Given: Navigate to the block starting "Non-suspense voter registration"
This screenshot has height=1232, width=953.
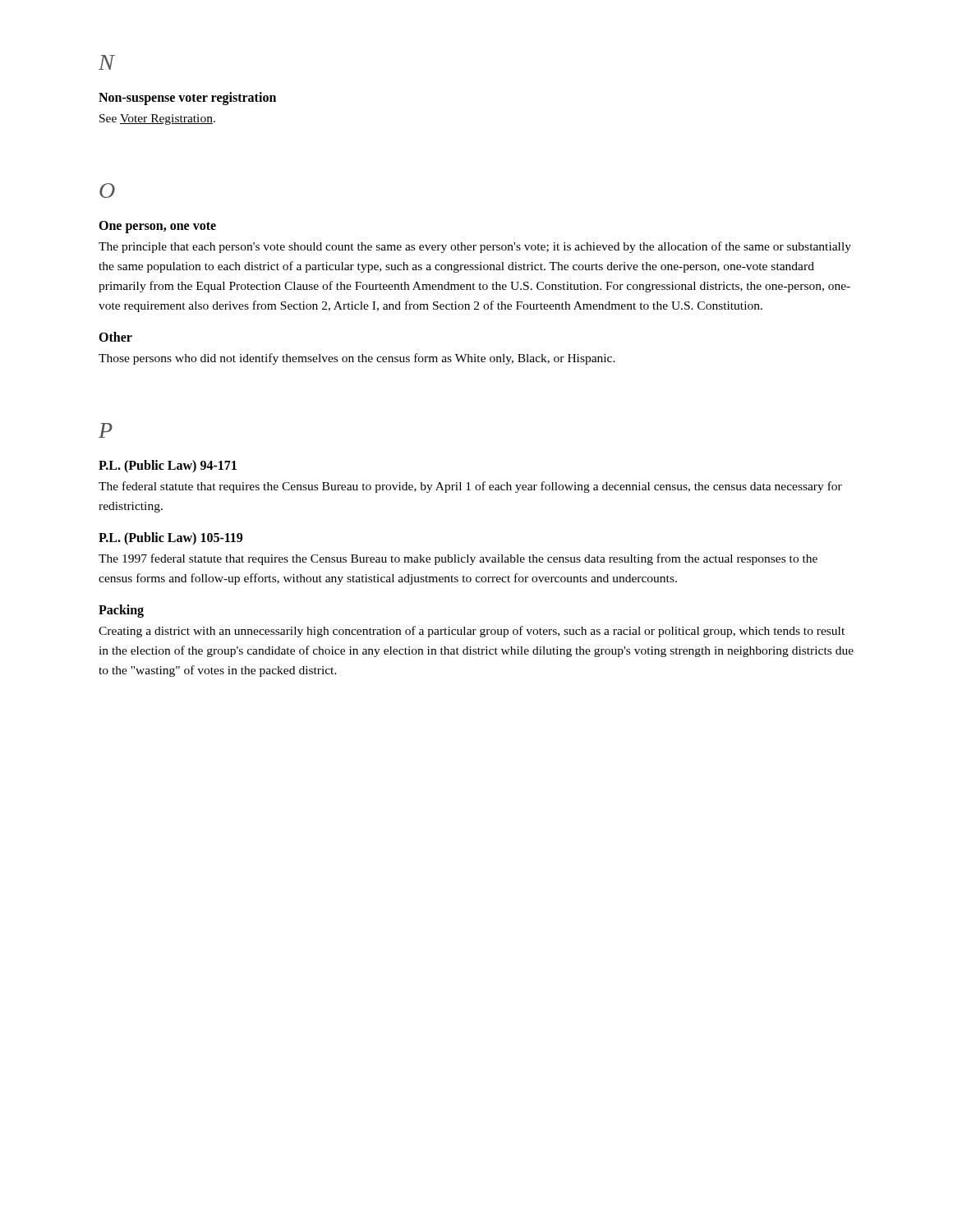Looking at the screenshot, I should [187, 97].
